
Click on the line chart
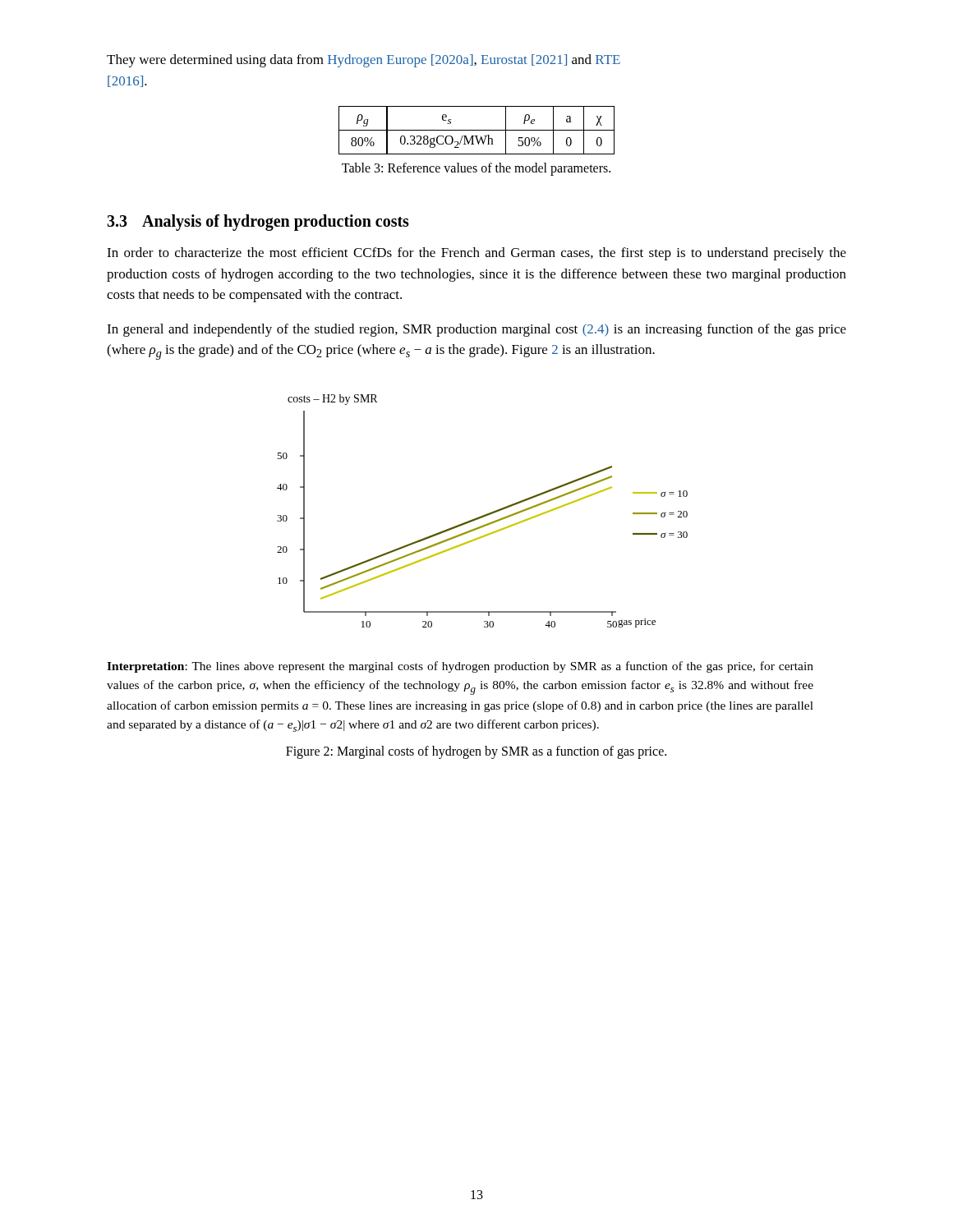476,517
